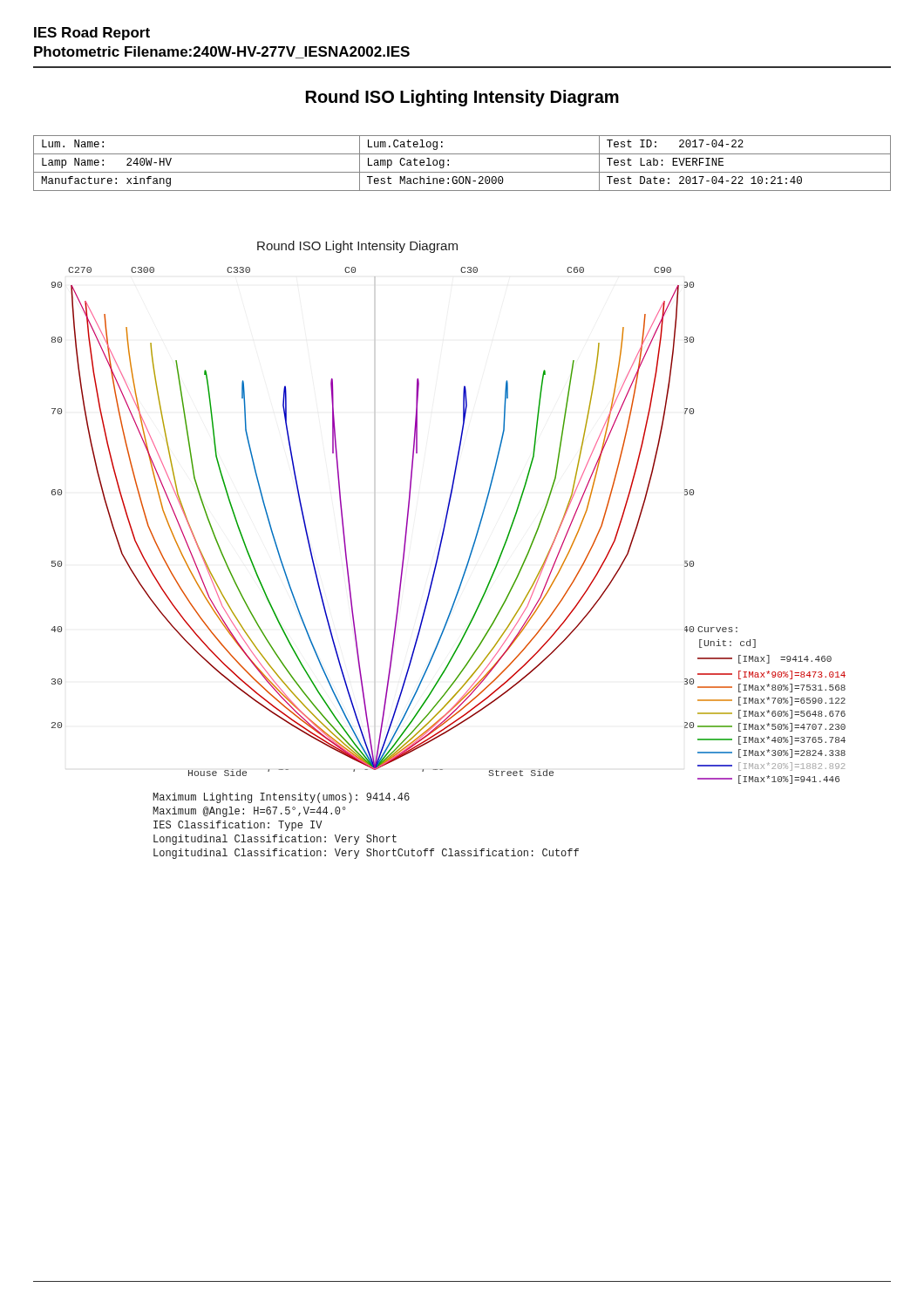Select the title containing "Round ISO Lighting Intensity Diagram"
The height and width of the screenshot is (1308, 924).
pos(462,97)
